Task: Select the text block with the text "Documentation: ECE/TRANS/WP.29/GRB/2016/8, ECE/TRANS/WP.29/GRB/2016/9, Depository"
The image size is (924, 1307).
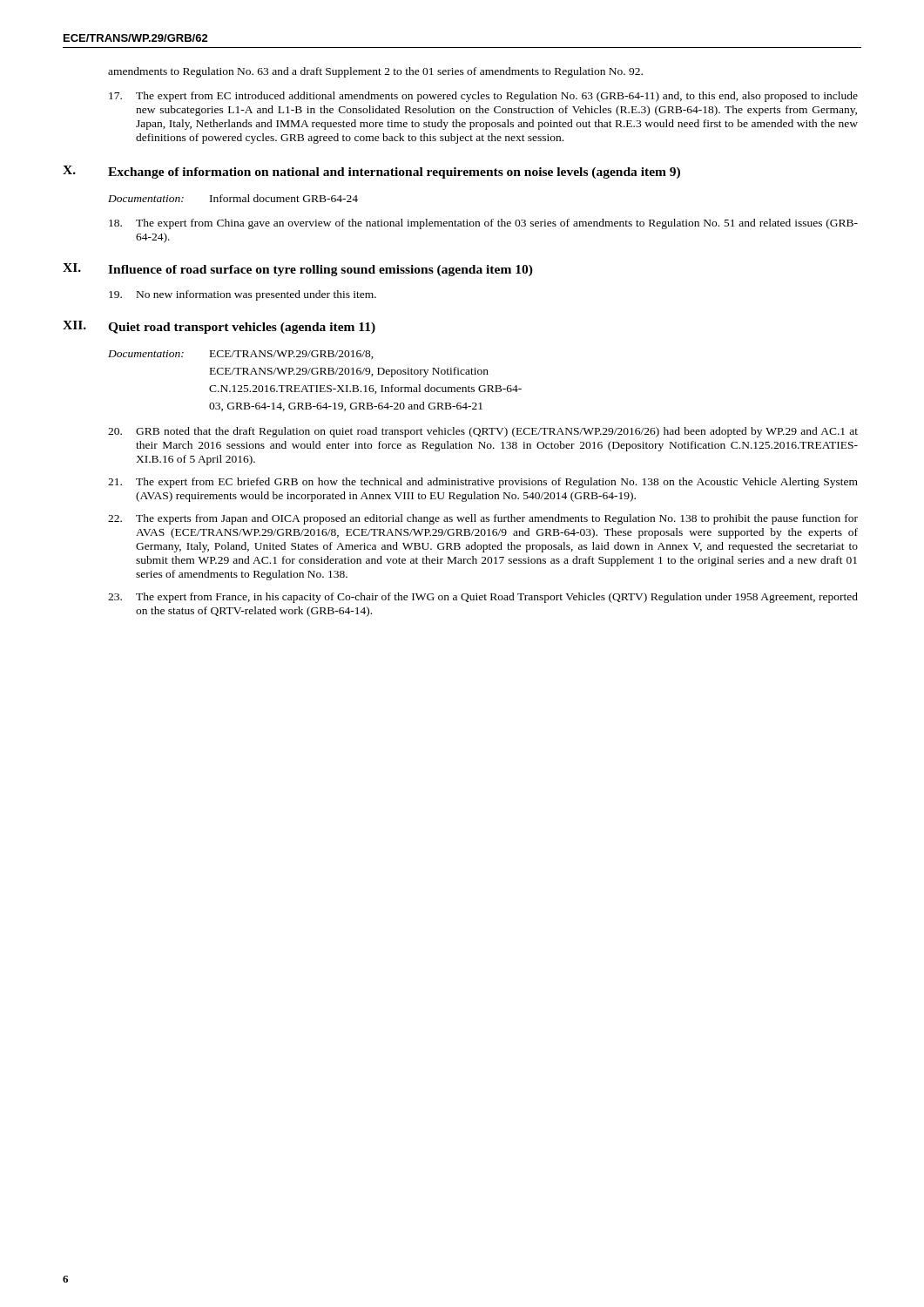Action: (x=485, y=380)
